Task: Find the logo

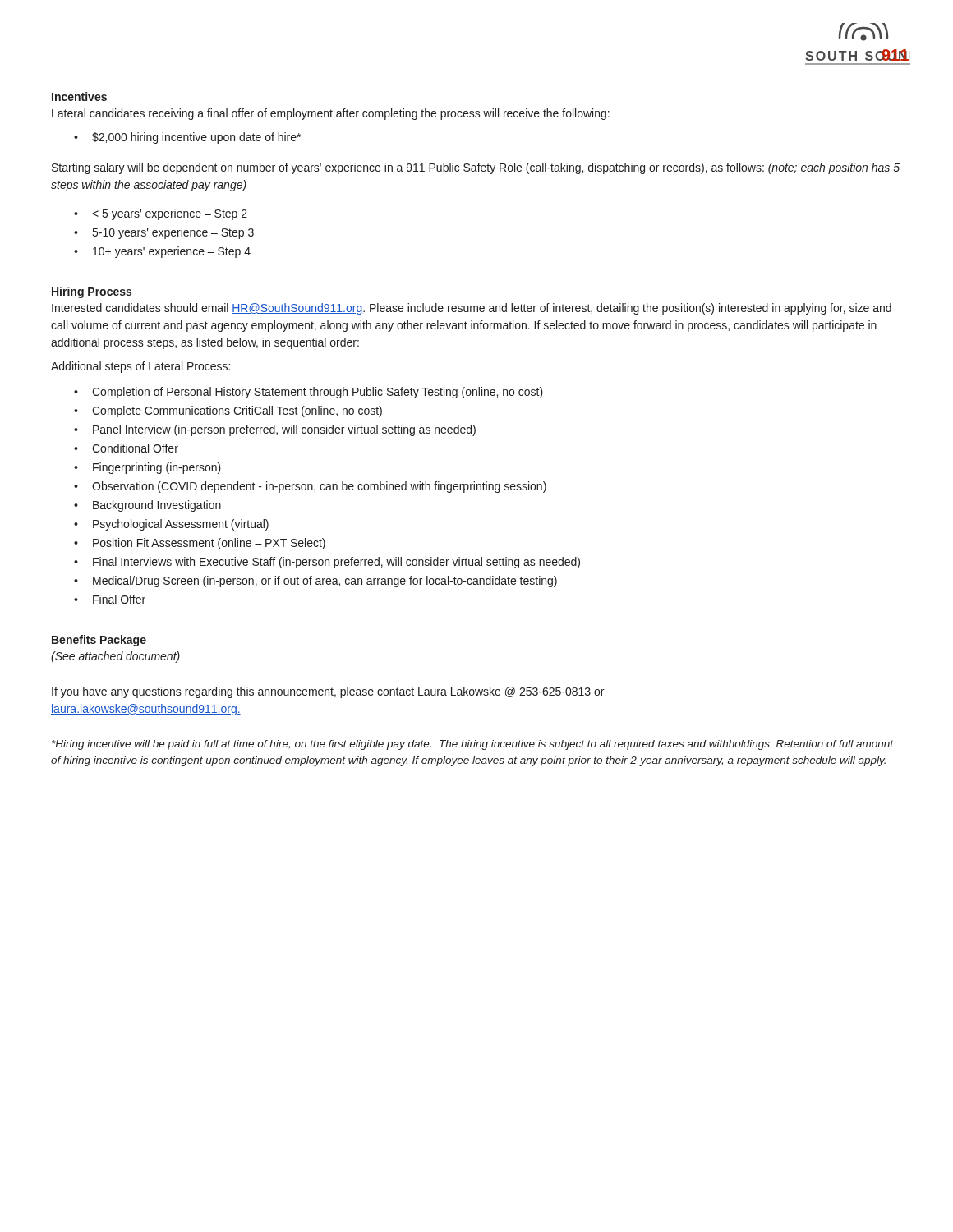Action: click(x=828, y=52)
